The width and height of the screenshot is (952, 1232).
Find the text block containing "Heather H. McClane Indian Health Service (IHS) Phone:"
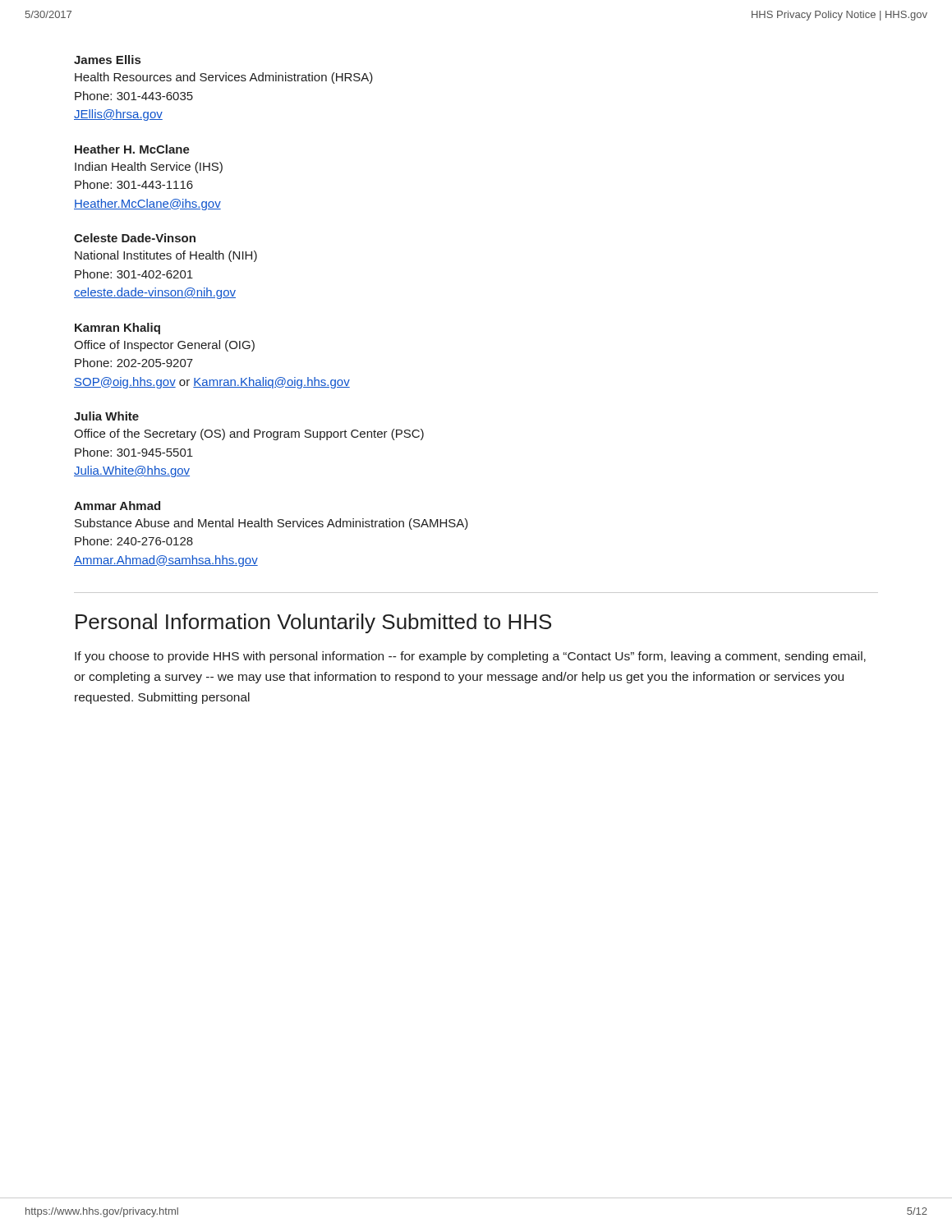tap(132, 149)
